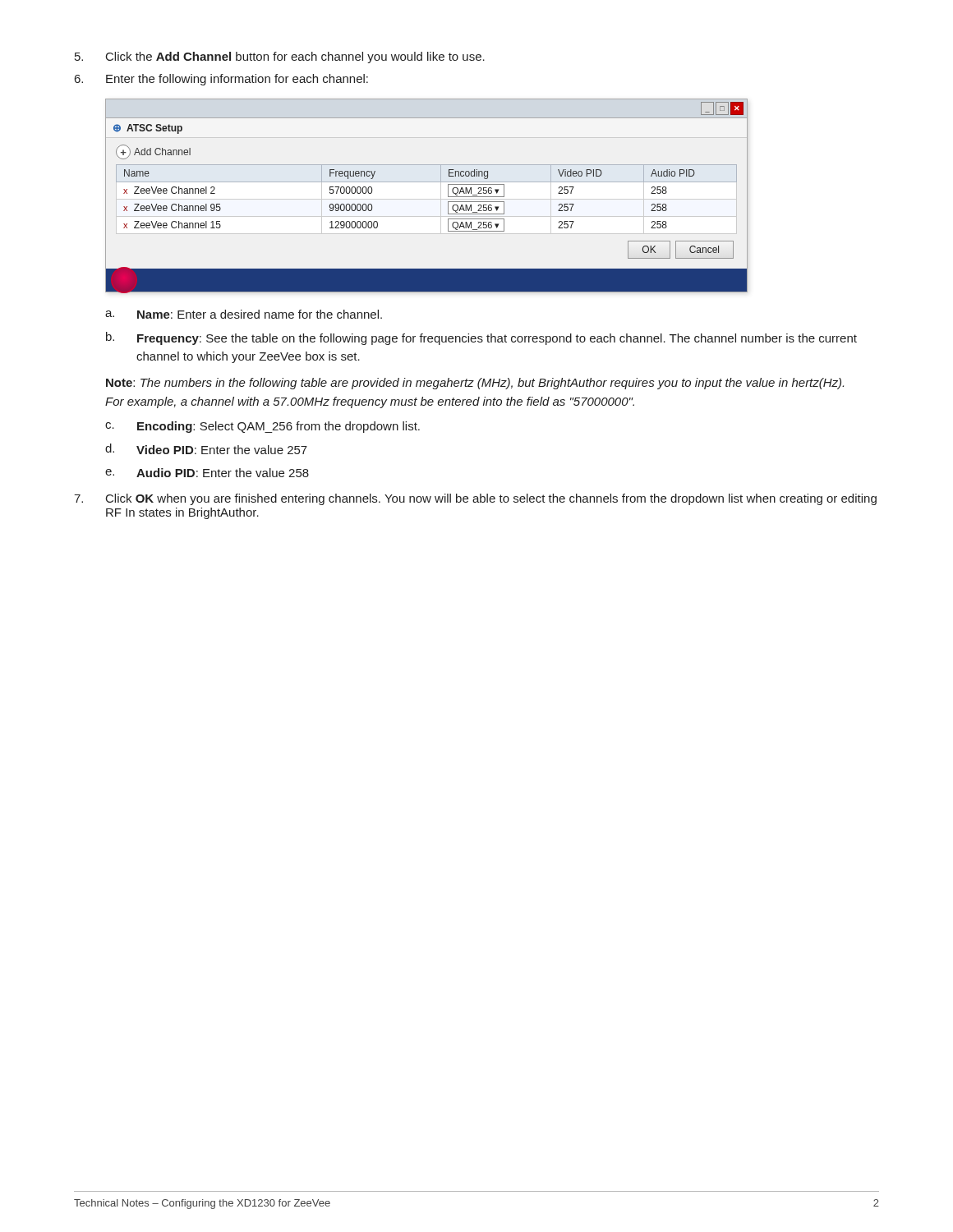Select the text starting "6. Enter the following information"

coord(221,80)
